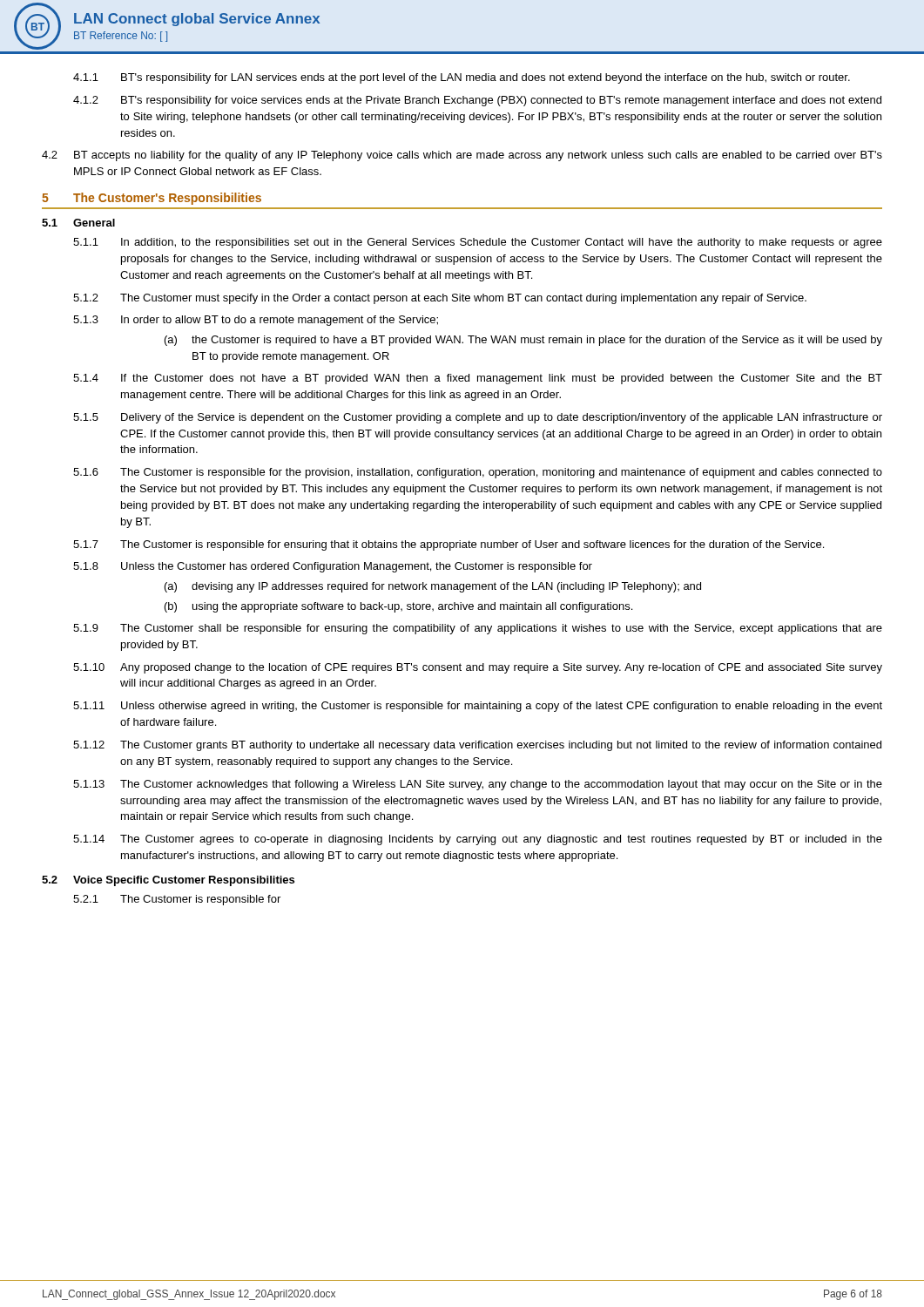Viewport: 924px width, 1307px height.
Task: Click on the text block starting "5.1.3 In order to allow BT"
Action: point(256,321)
